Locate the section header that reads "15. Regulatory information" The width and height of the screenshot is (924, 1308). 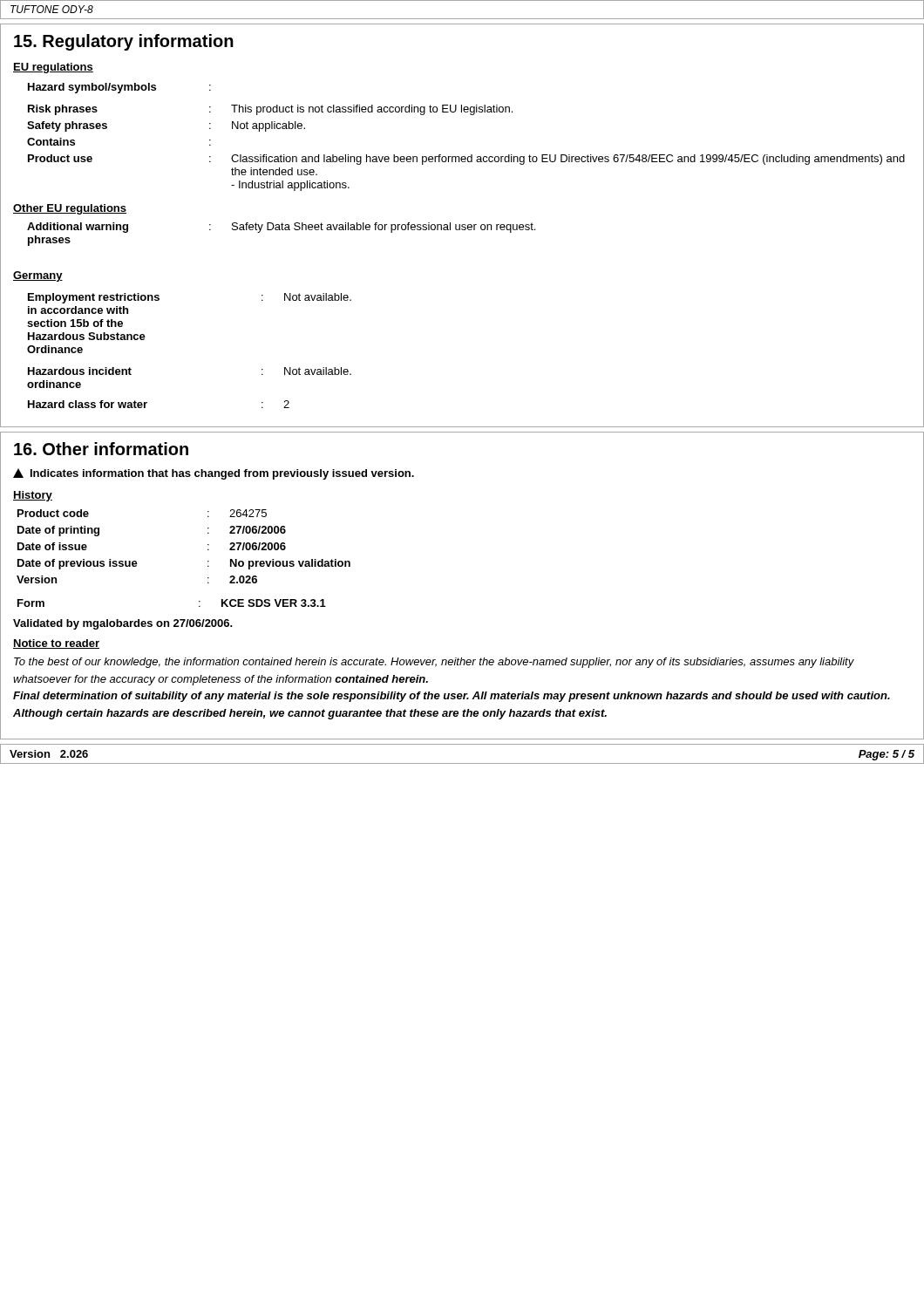pyautogui.click(x=462, y=222)
